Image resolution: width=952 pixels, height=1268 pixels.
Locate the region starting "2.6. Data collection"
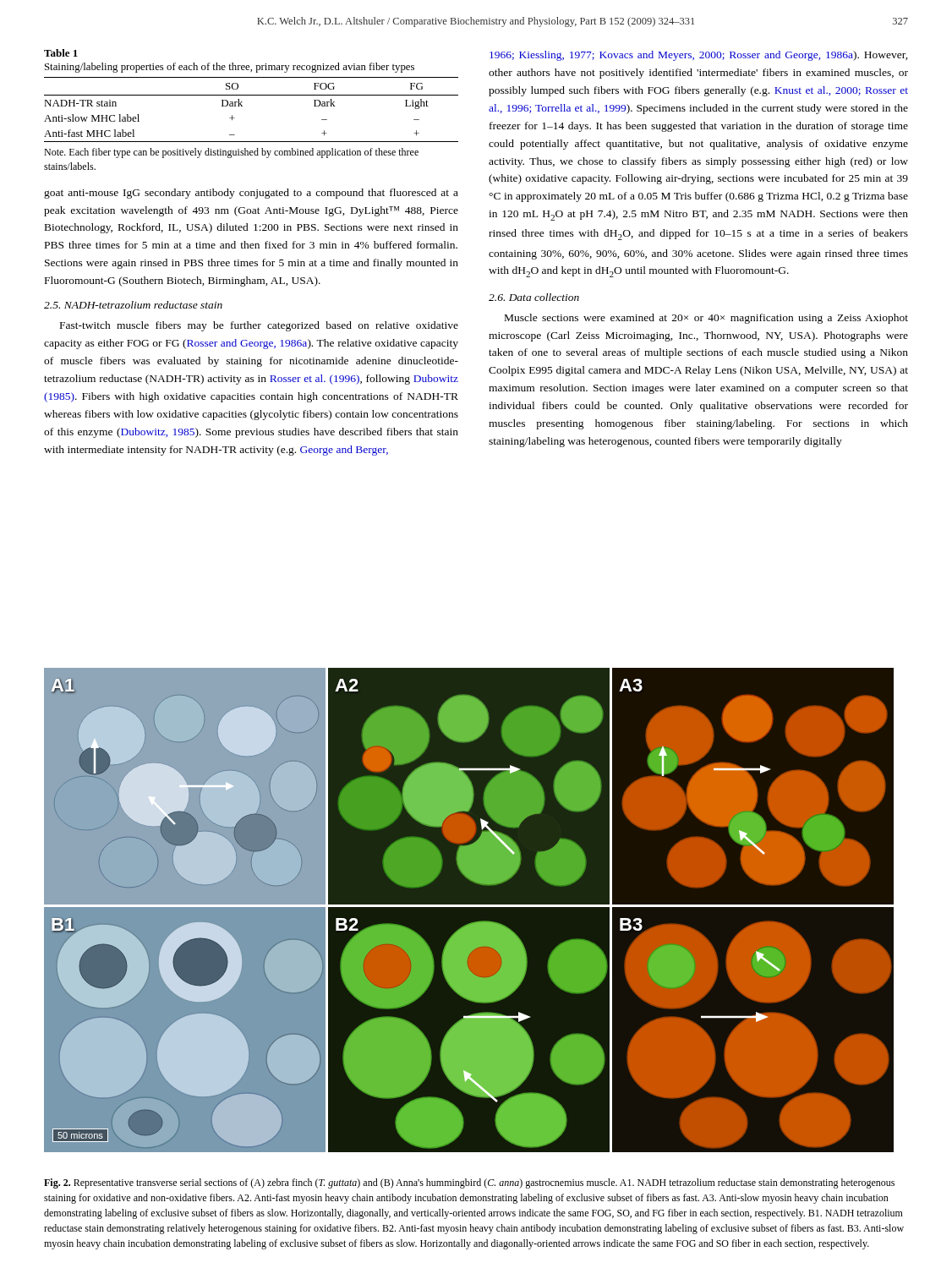coord(534,297)
